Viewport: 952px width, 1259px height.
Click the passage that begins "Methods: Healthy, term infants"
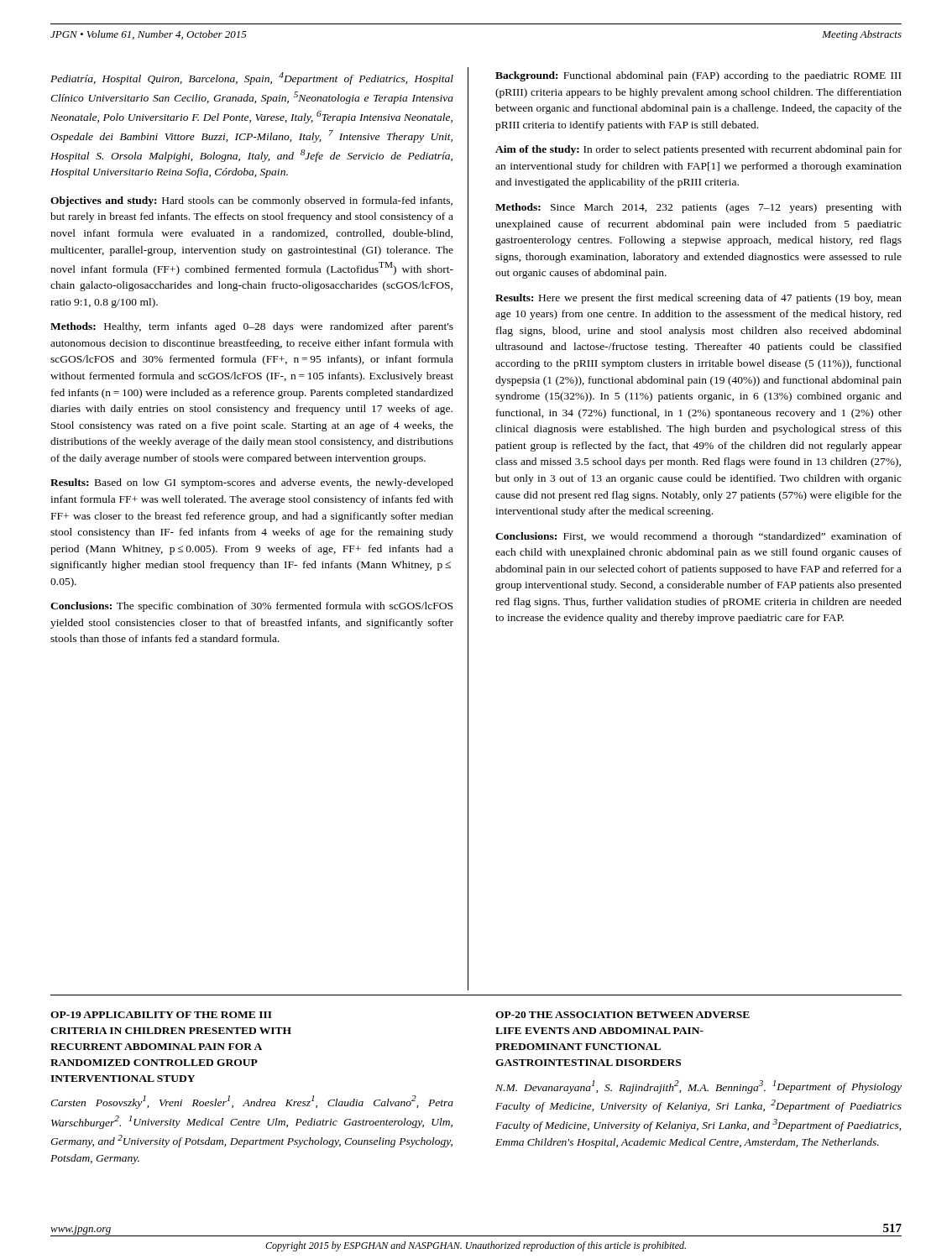click(x=252, y=392)
